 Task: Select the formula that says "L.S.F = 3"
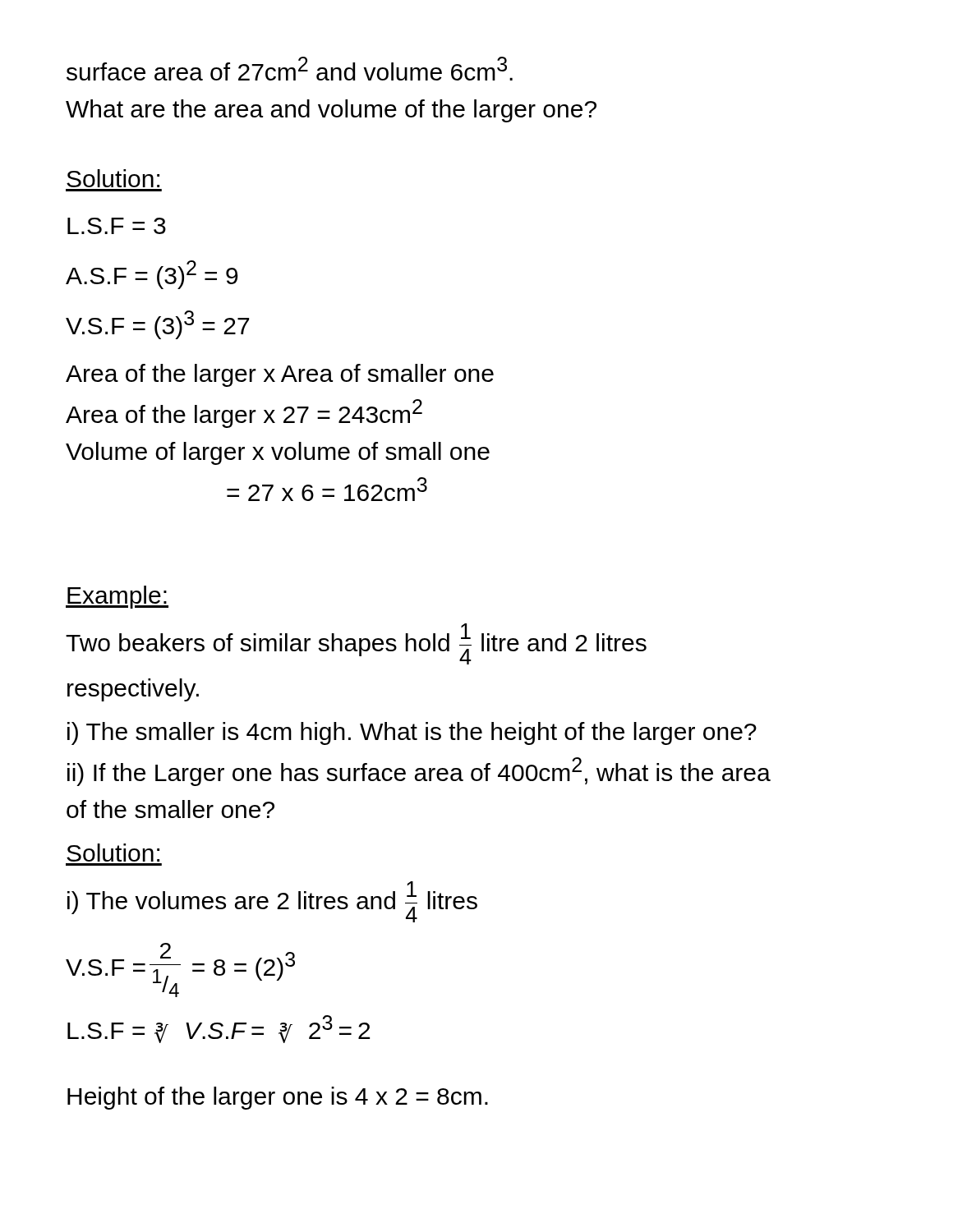116,225
